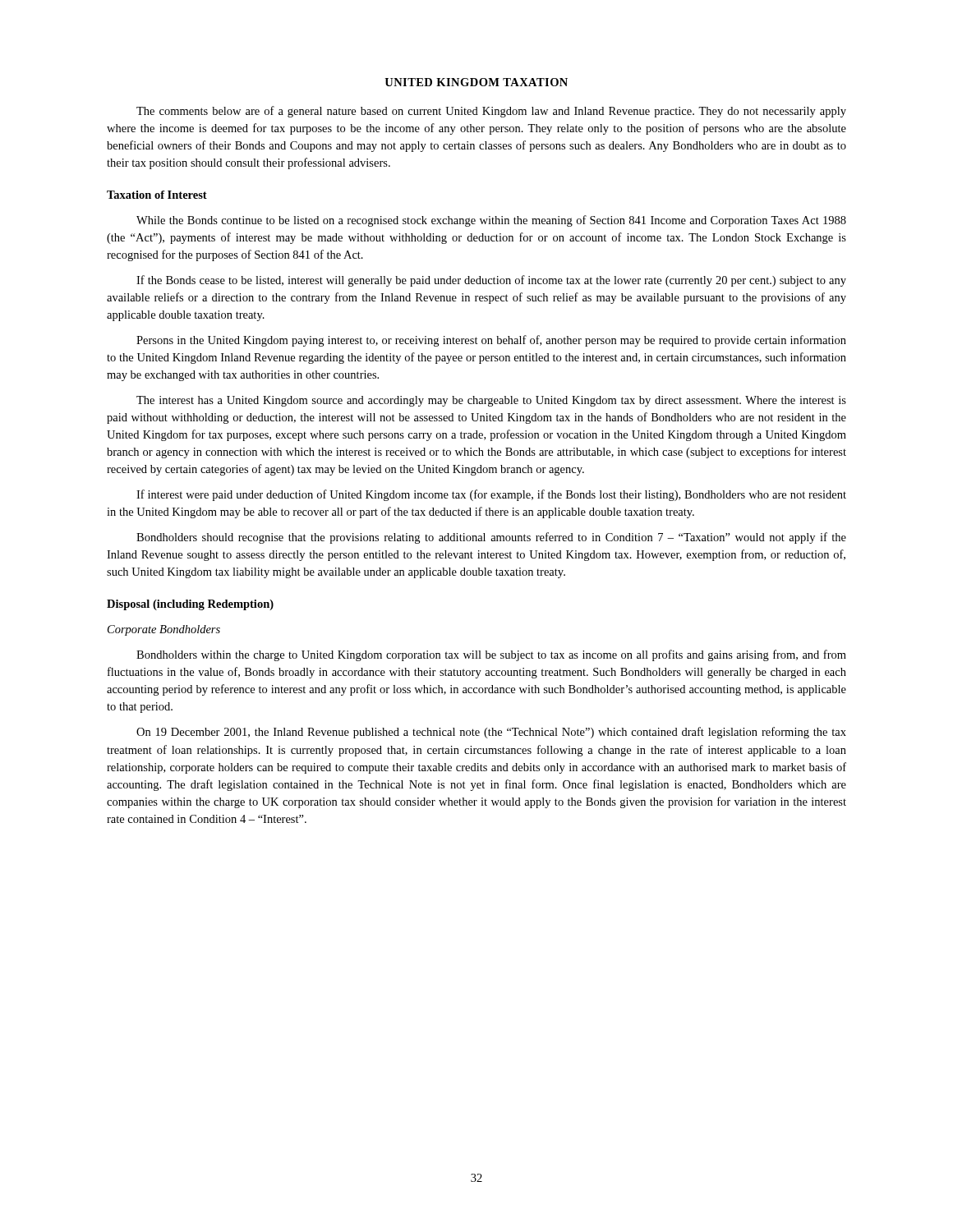
Task: Where is the passage that starts "If the Bonds cease"?
Action: pos(476,298)
